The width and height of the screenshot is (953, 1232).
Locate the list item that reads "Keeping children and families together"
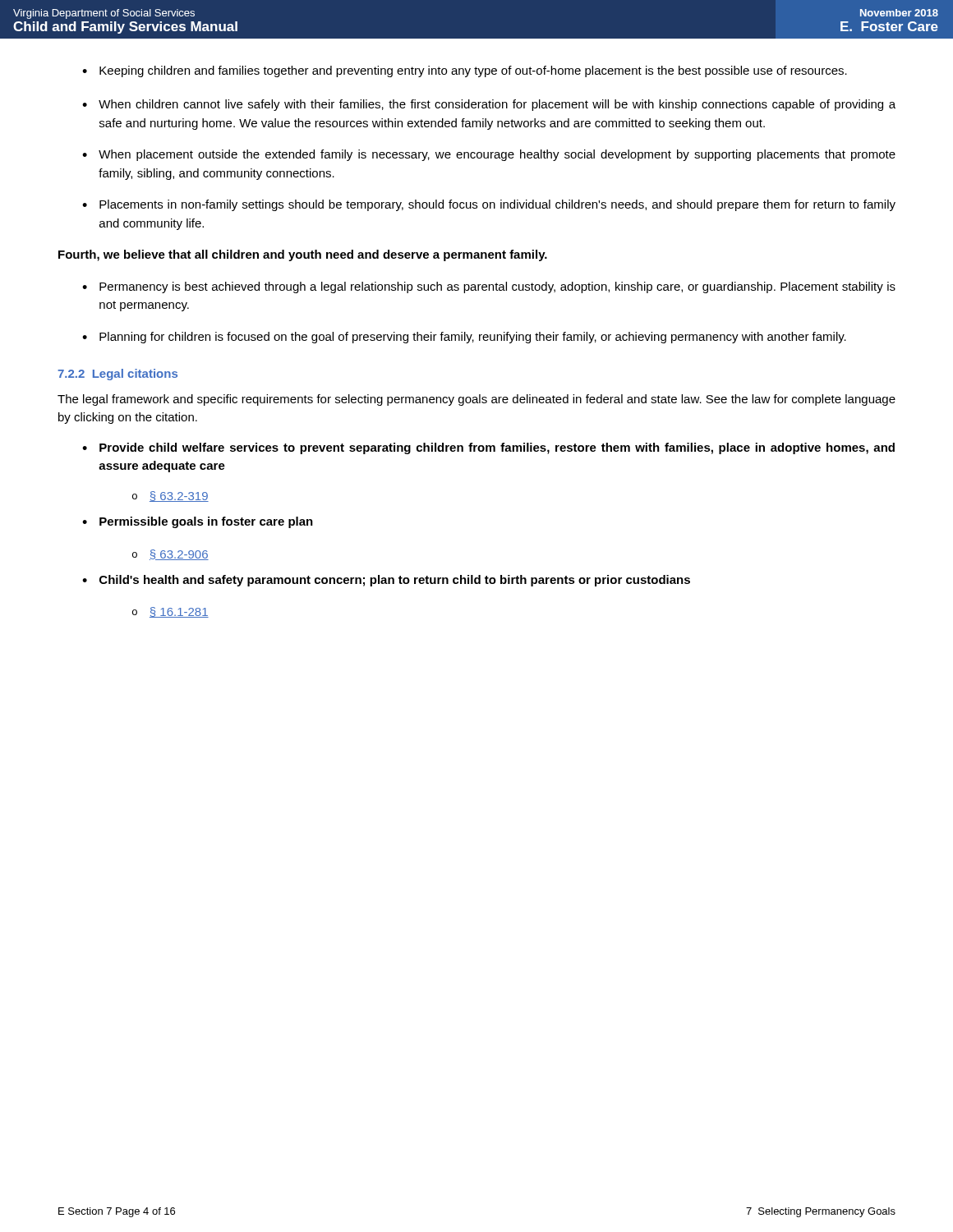[476, 72]
